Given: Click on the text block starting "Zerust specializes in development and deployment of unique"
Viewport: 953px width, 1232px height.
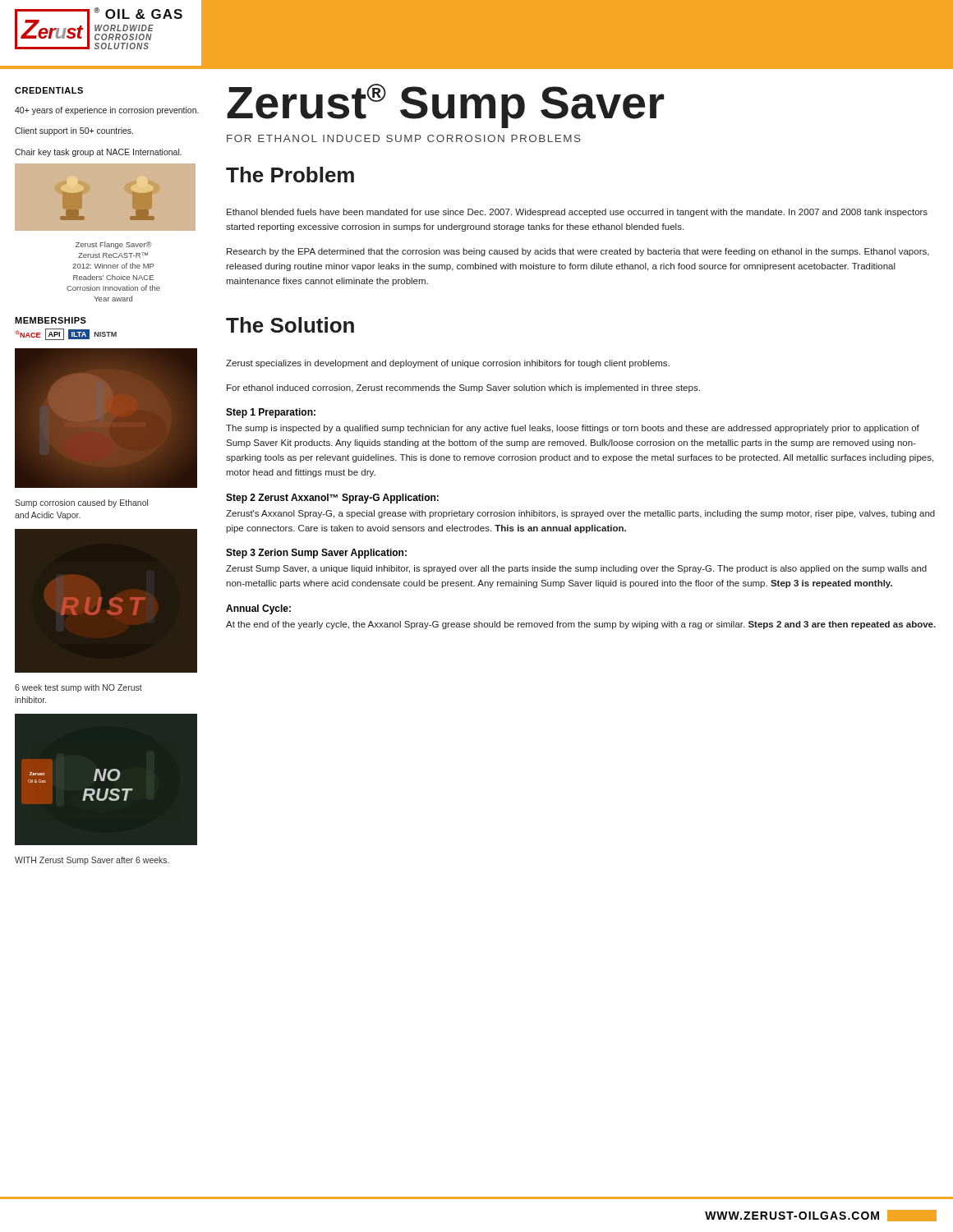Looking at the screenshot, I should (x=581, y=364).
